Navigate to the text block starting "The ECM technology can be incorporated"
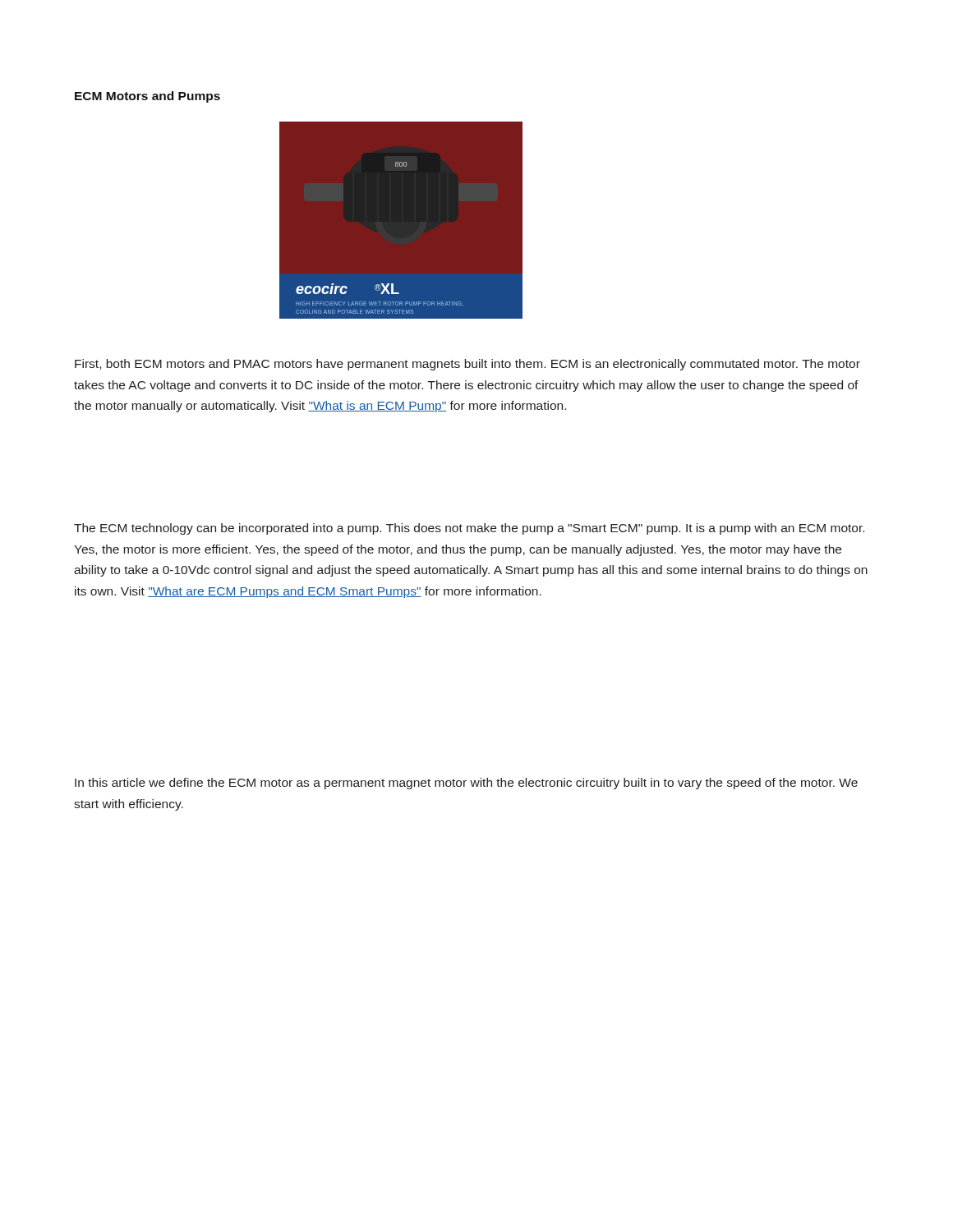The width and height of the screenshot is (953, 1232). point(472,559)
